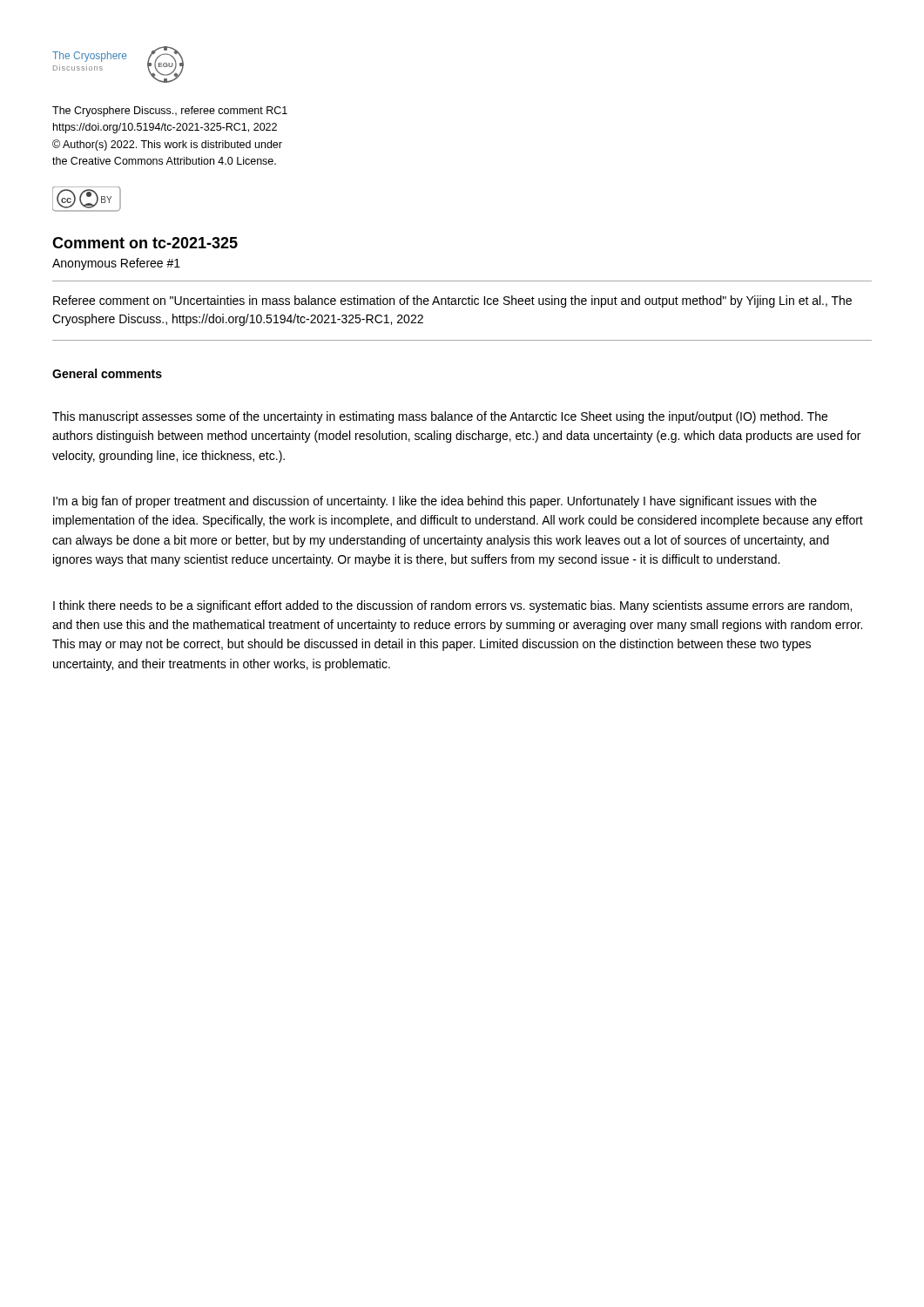Find the text block starting "I'm a big fan of"
Screen dimensions: 1307x924
pyautogui.click(x=458, y=530)
